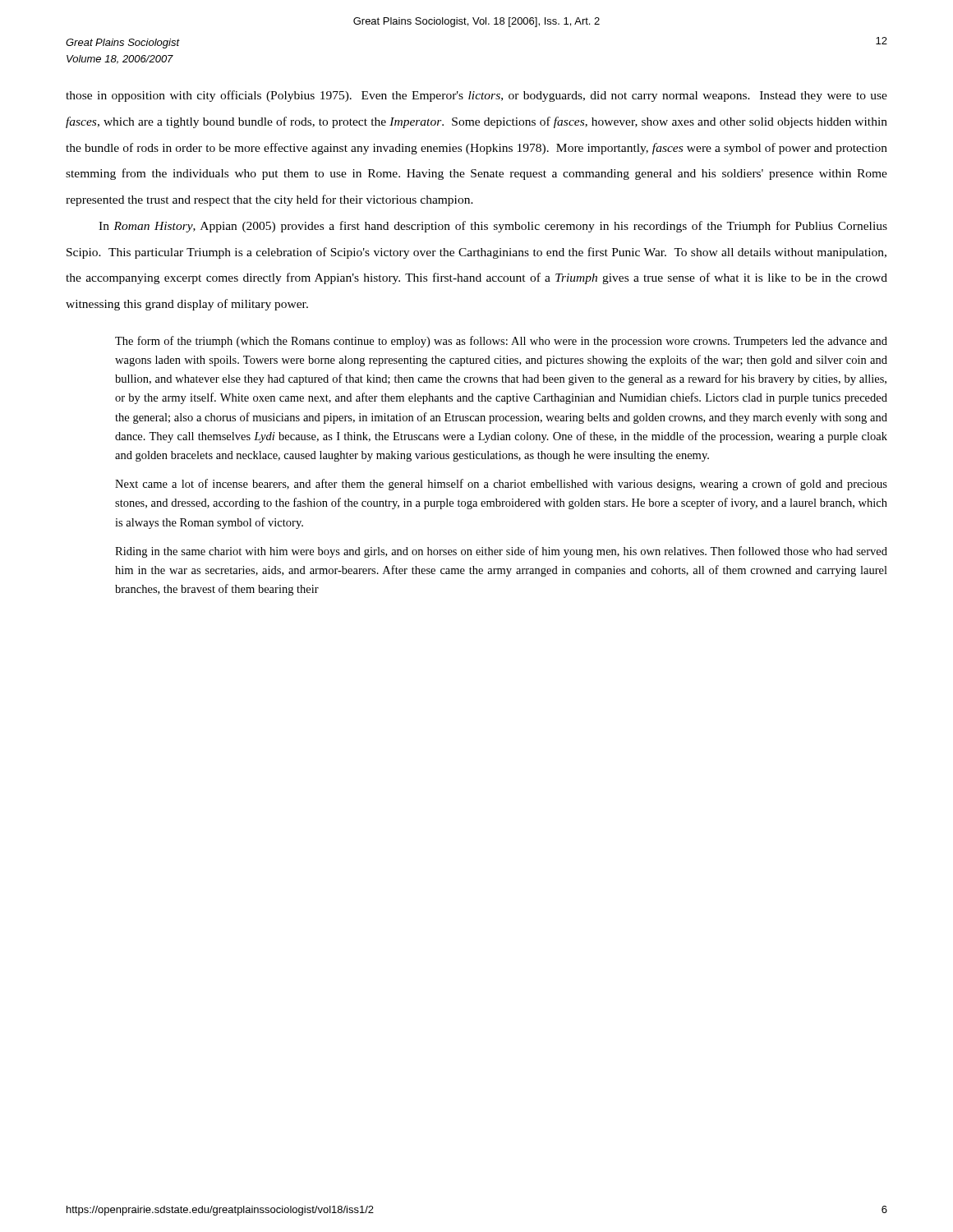Image resolution: width=953 pixels, height=1232 pixels.
Task: Select the text block that says "Riding in the same chariot"
Action: (501, 570)
